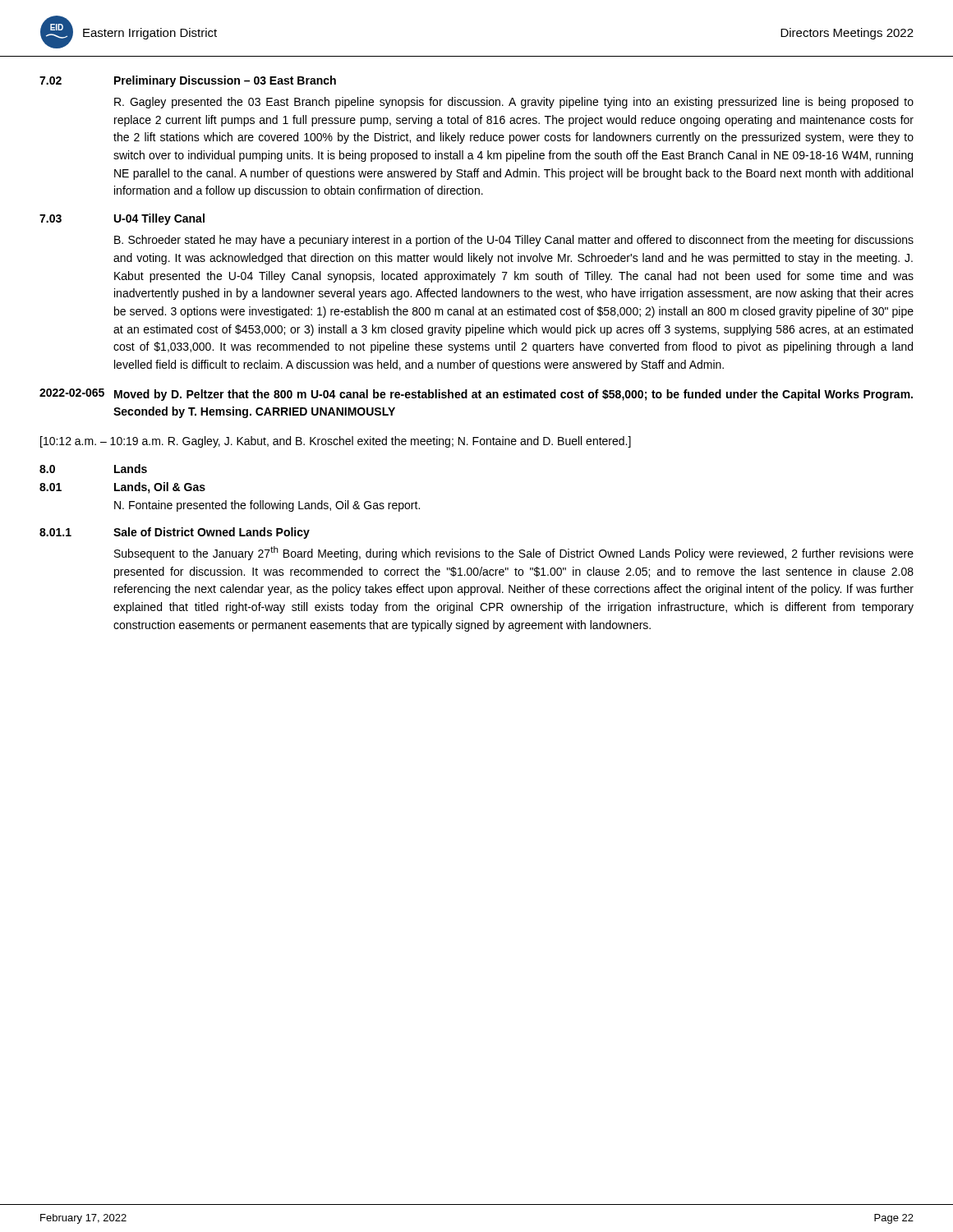
Task: Click on the passage starting "8.0 Lands"
Action: tap(44, 469)
